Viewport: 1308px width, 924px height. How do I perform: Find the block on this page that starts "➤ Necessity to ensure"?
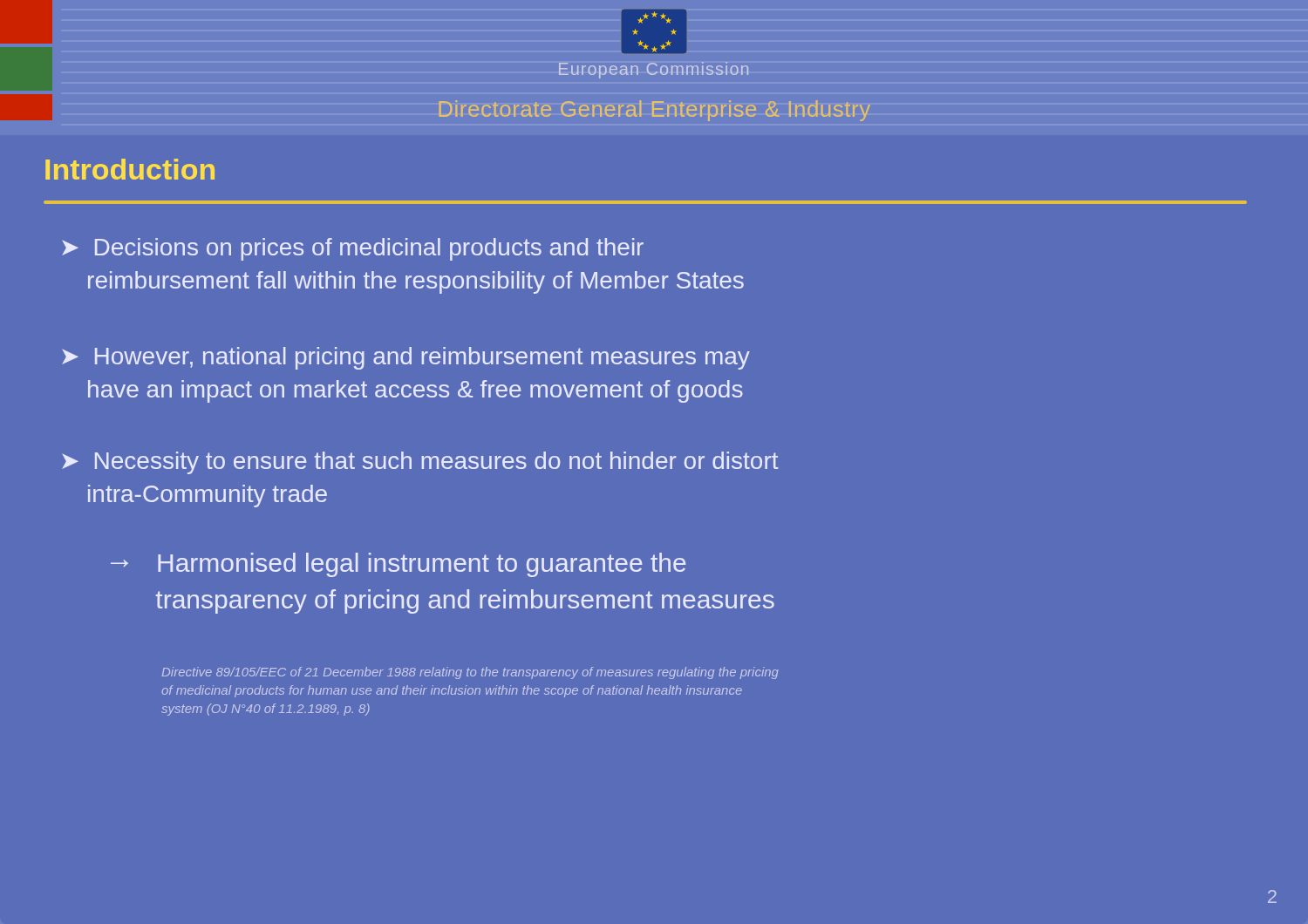point(419,477)
